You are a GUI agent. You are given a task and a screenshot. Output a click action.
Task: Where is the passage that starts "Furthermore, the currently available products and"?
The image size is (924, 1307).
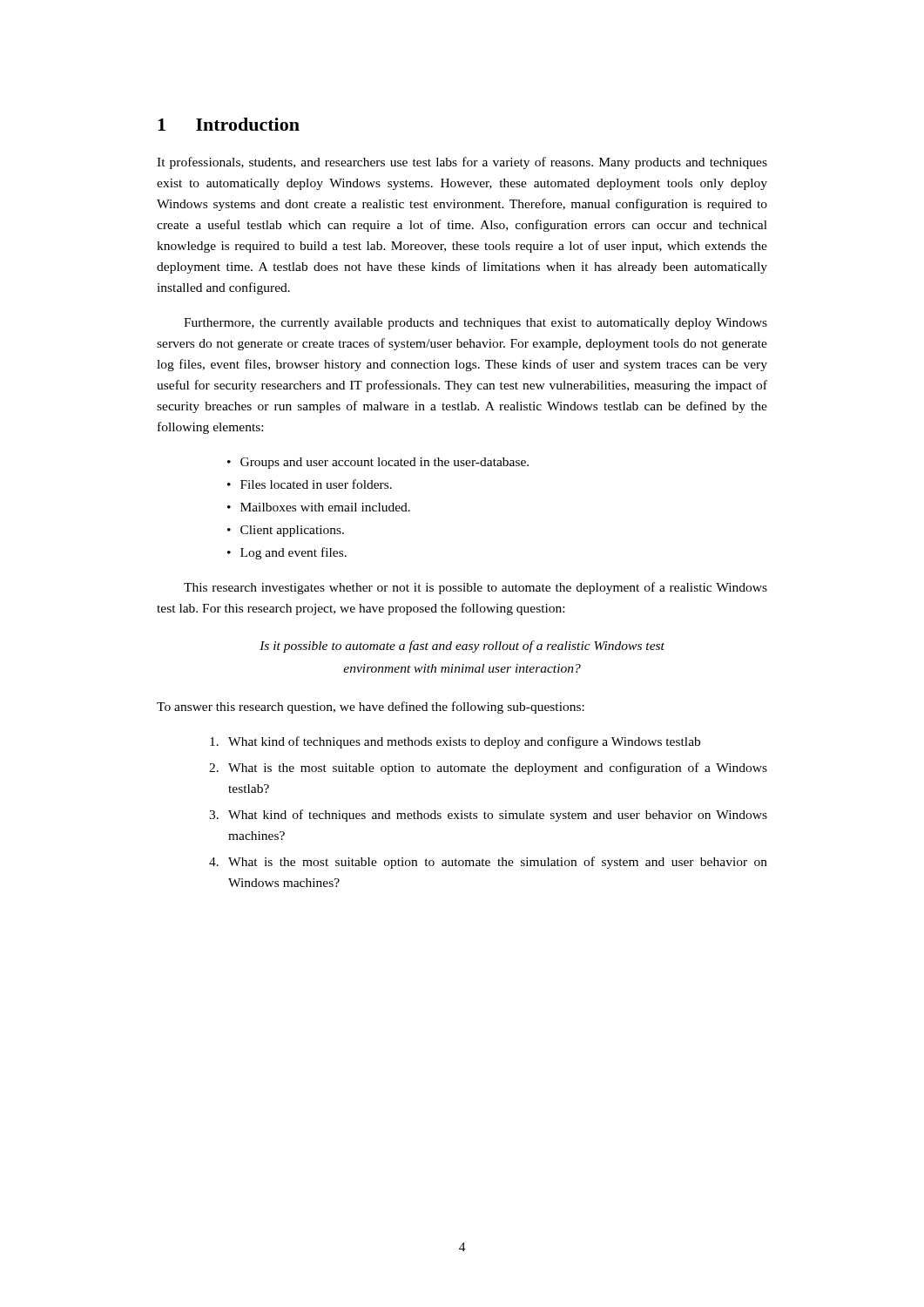click(x=462, y=375)
